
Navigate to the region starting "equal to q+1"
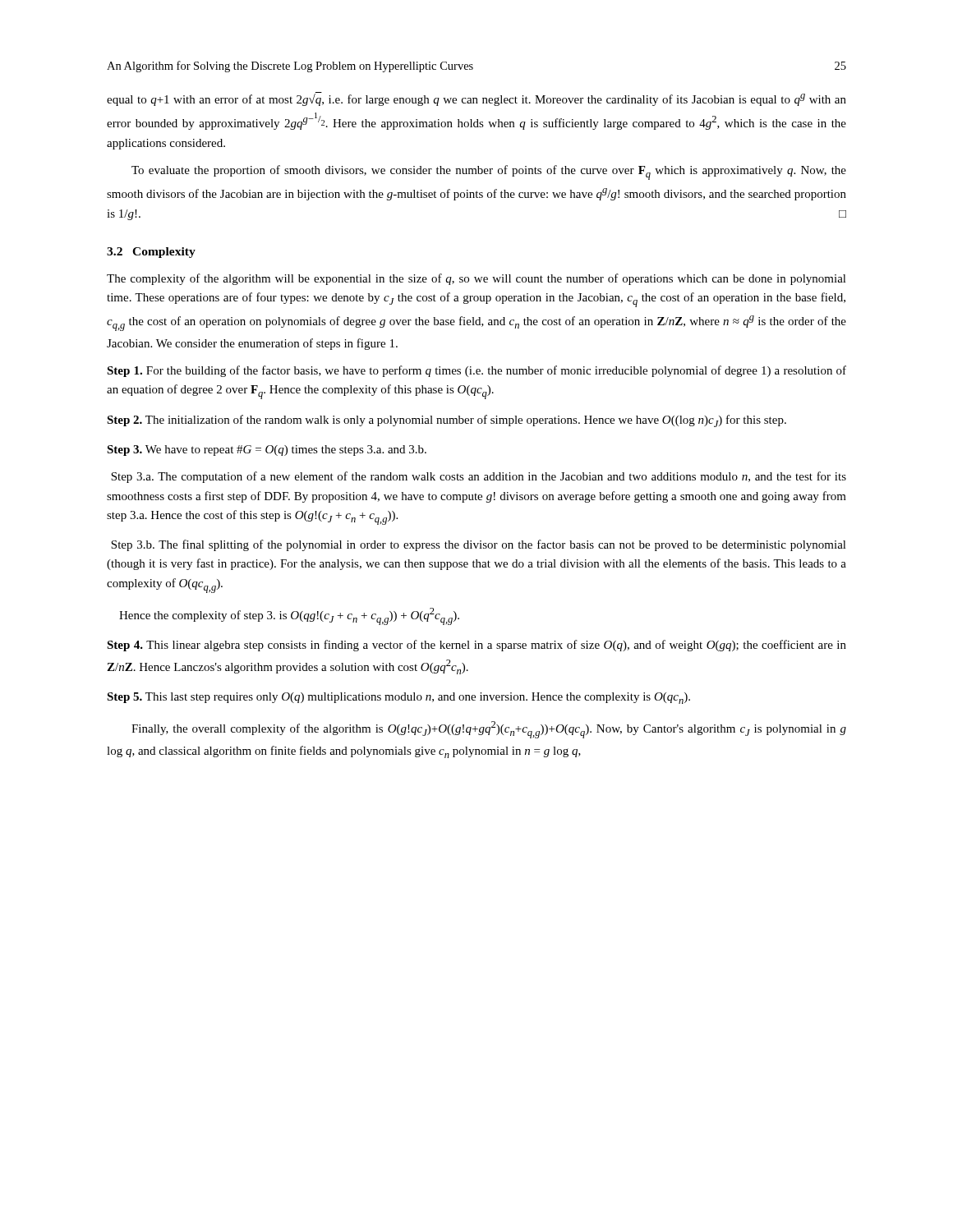tap(476, 120)
